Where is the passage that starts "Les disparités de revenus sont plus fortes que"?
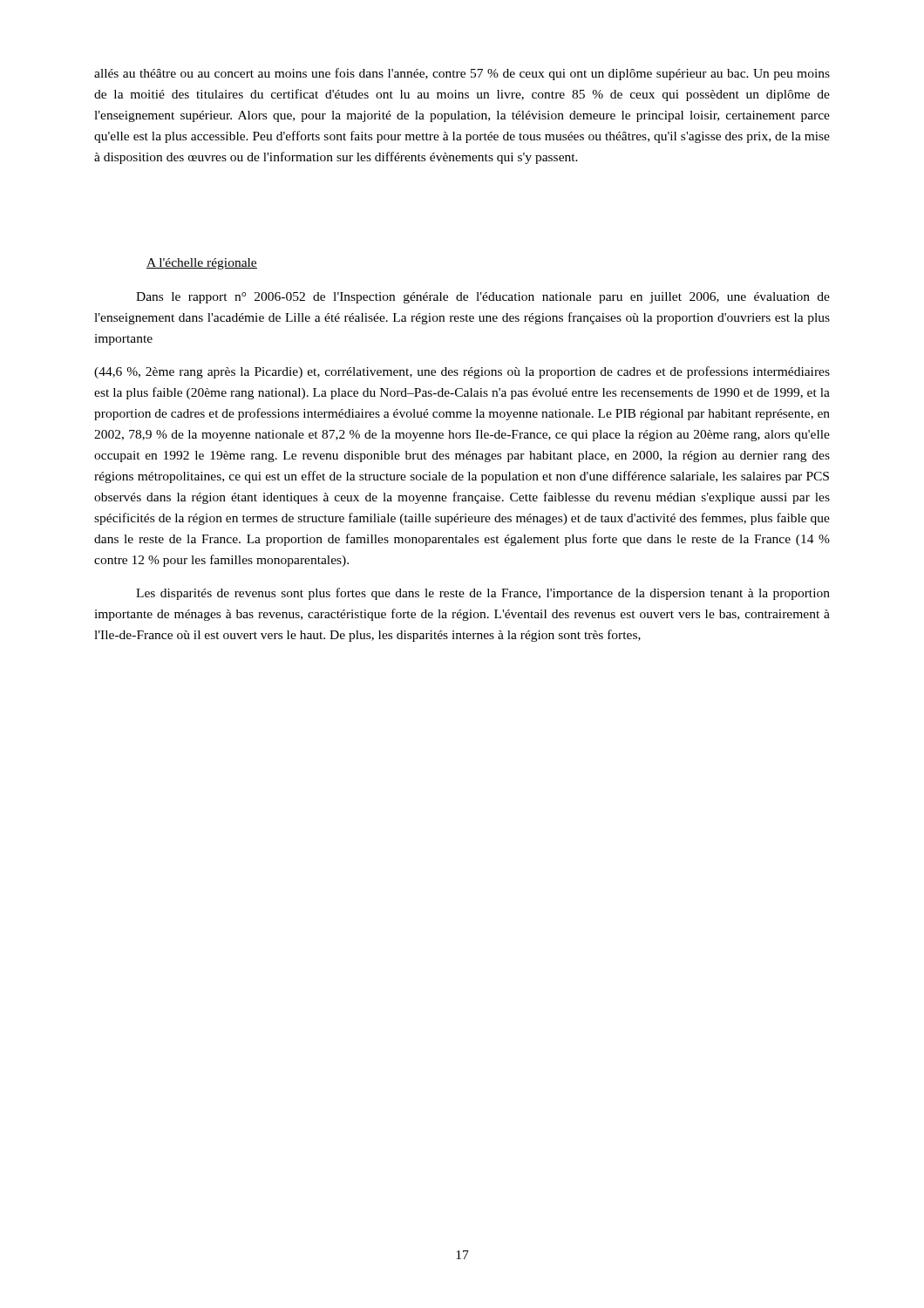This screenshot has width=924, height=1308. [462, 614]
